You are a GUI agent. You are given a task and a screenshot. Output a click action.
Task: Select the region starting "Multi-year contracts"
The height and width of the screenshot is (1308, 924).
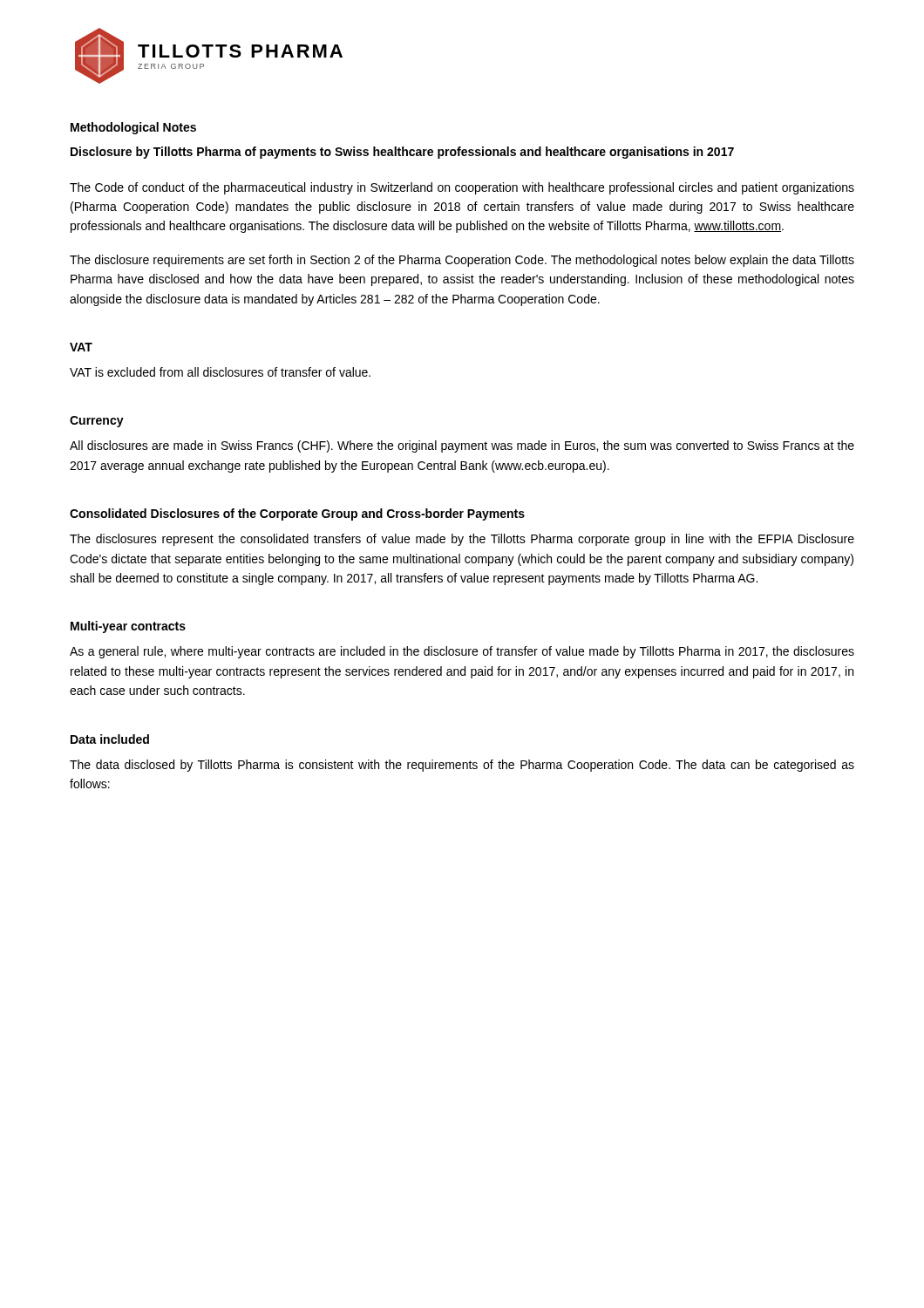(x=128, y=626)
